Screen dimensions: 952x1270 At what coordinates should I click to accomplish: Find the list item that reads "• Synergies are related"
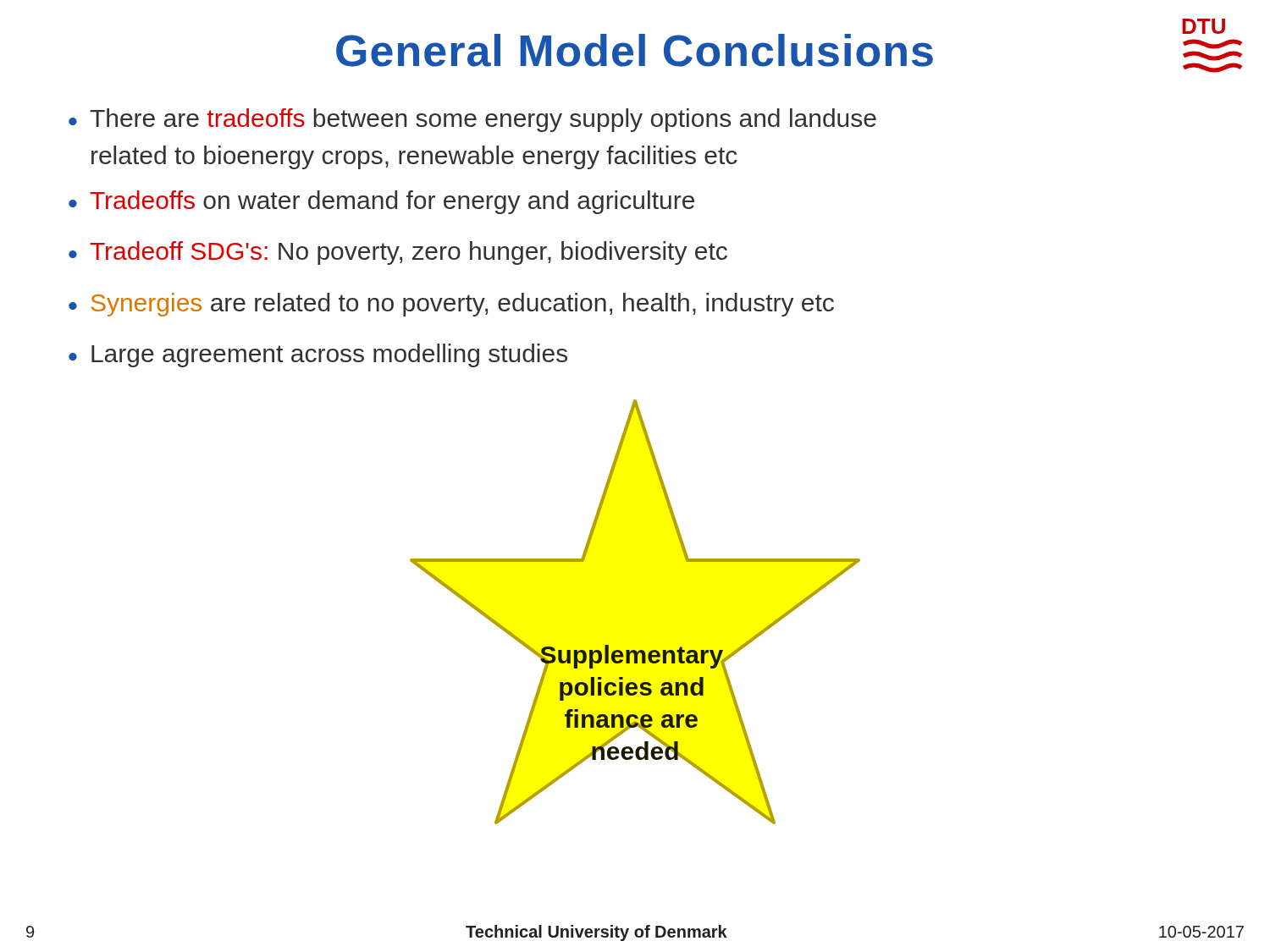[451, 305]
